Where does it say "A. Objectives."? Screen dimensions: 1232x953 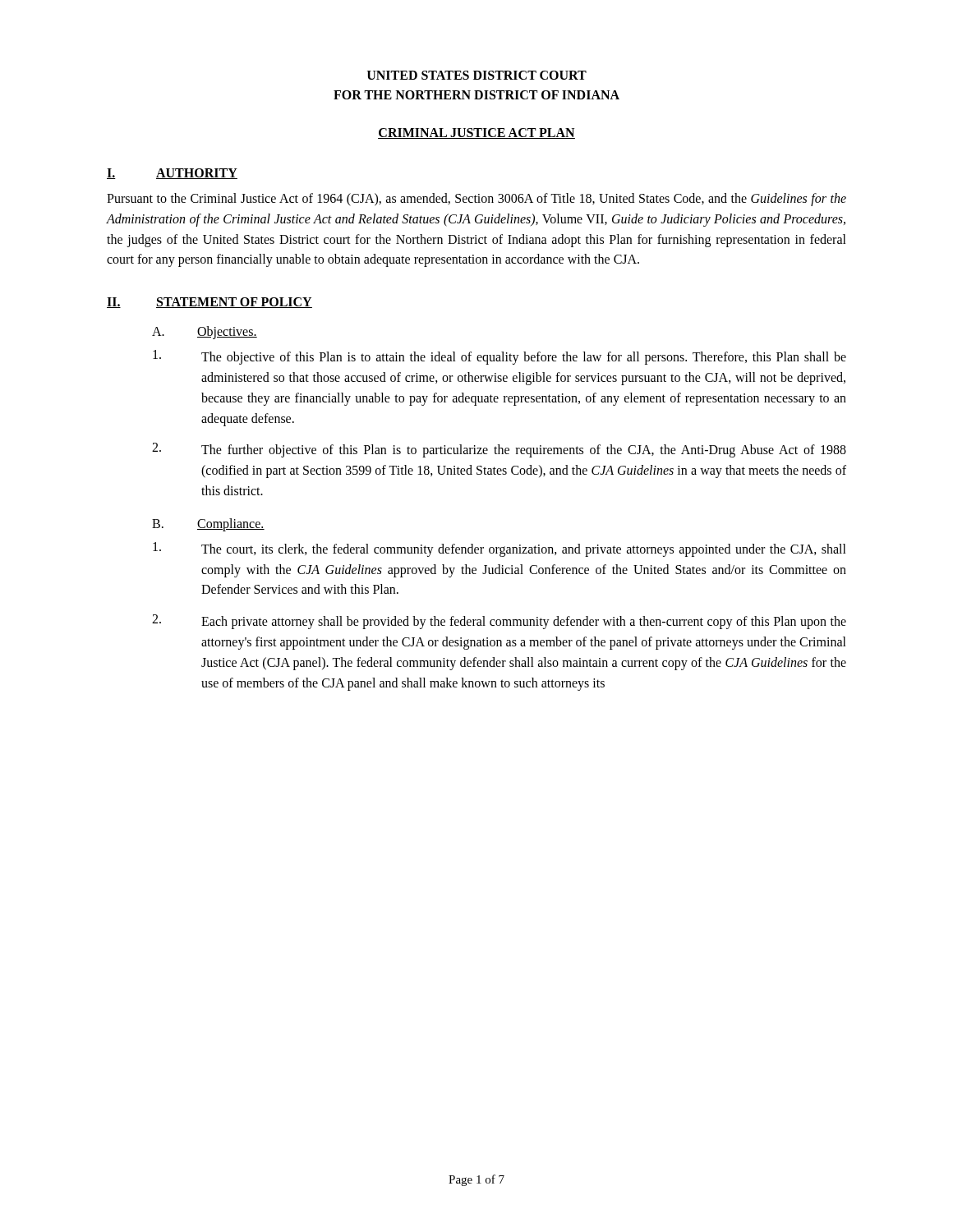(x=205, y=333)
